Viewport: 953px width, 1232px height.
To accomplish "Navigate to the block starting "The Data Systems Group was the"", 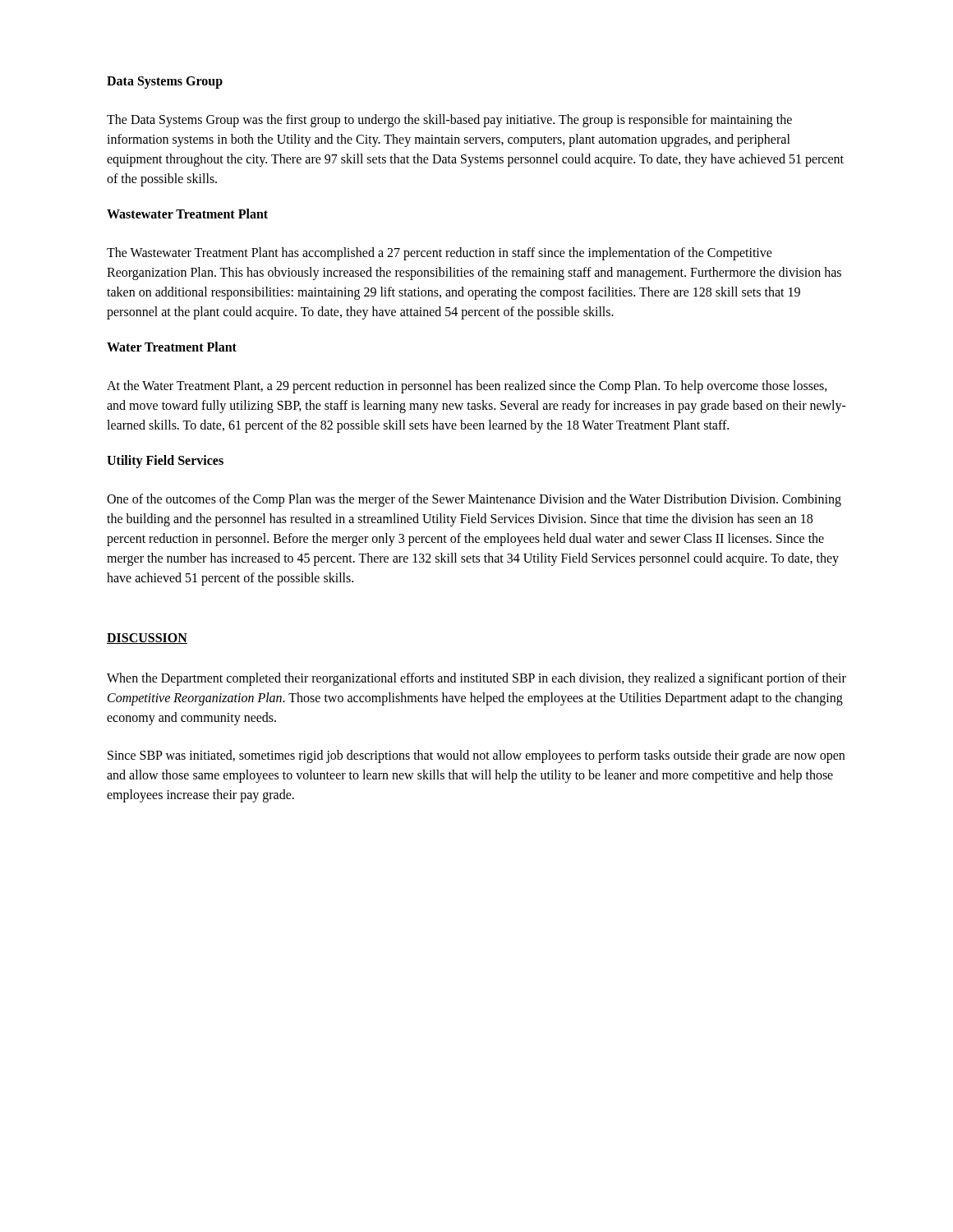I will click(476, 149).
